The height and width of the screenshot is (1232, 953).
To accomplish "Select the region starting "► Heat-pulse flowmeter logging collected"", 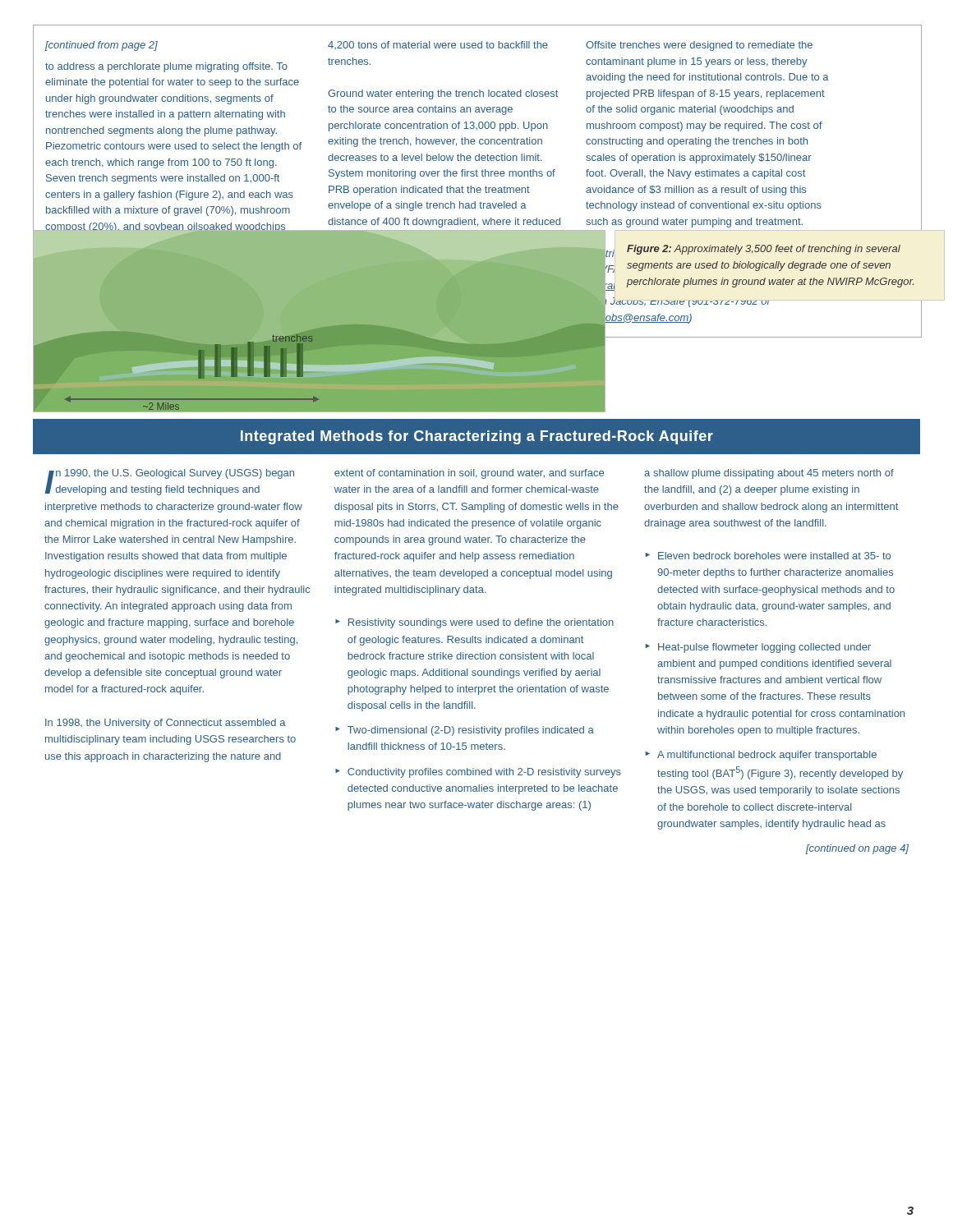I will point(775,688).
